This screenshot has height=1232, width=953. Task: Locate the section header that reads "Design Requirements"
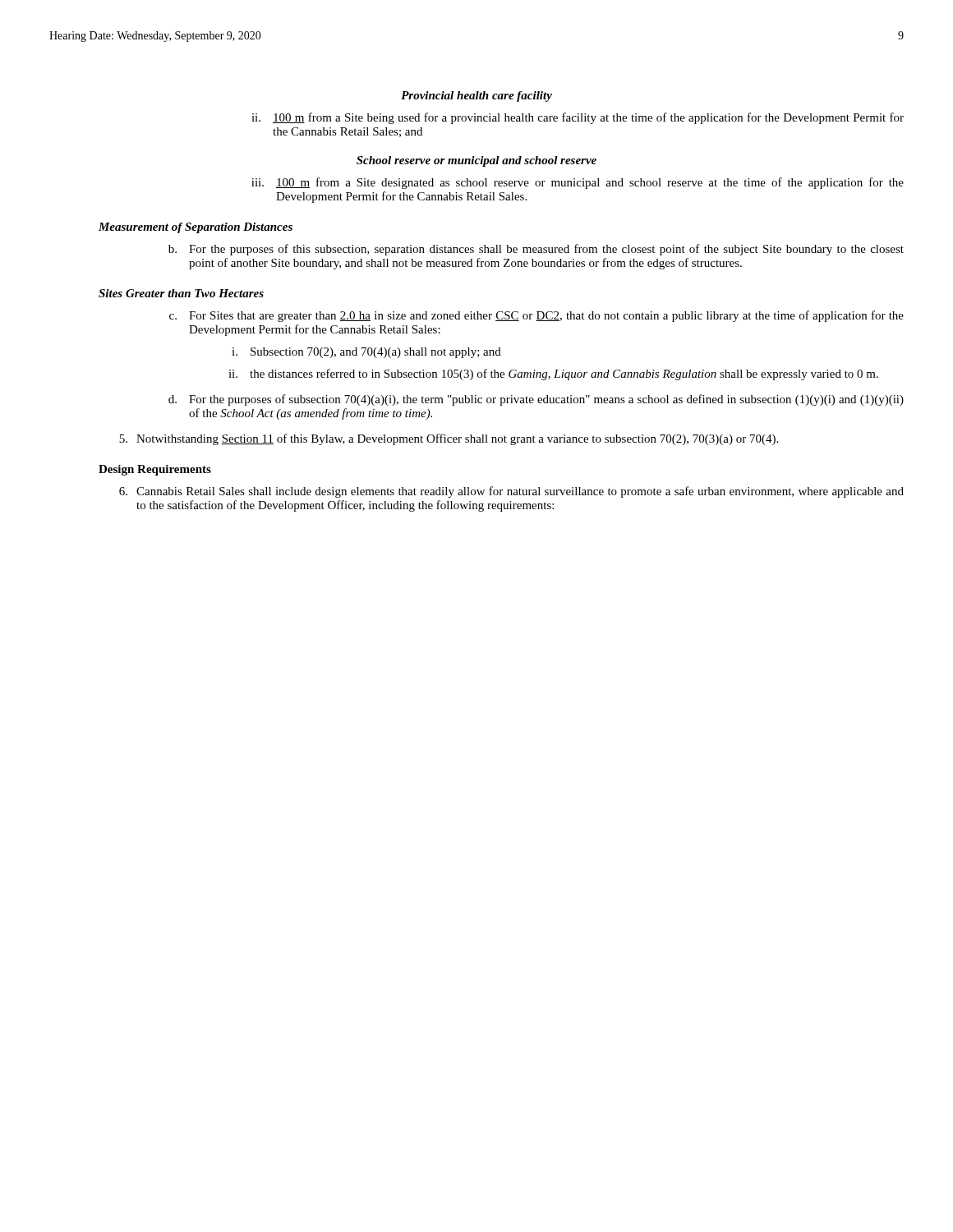pos(155,469)
